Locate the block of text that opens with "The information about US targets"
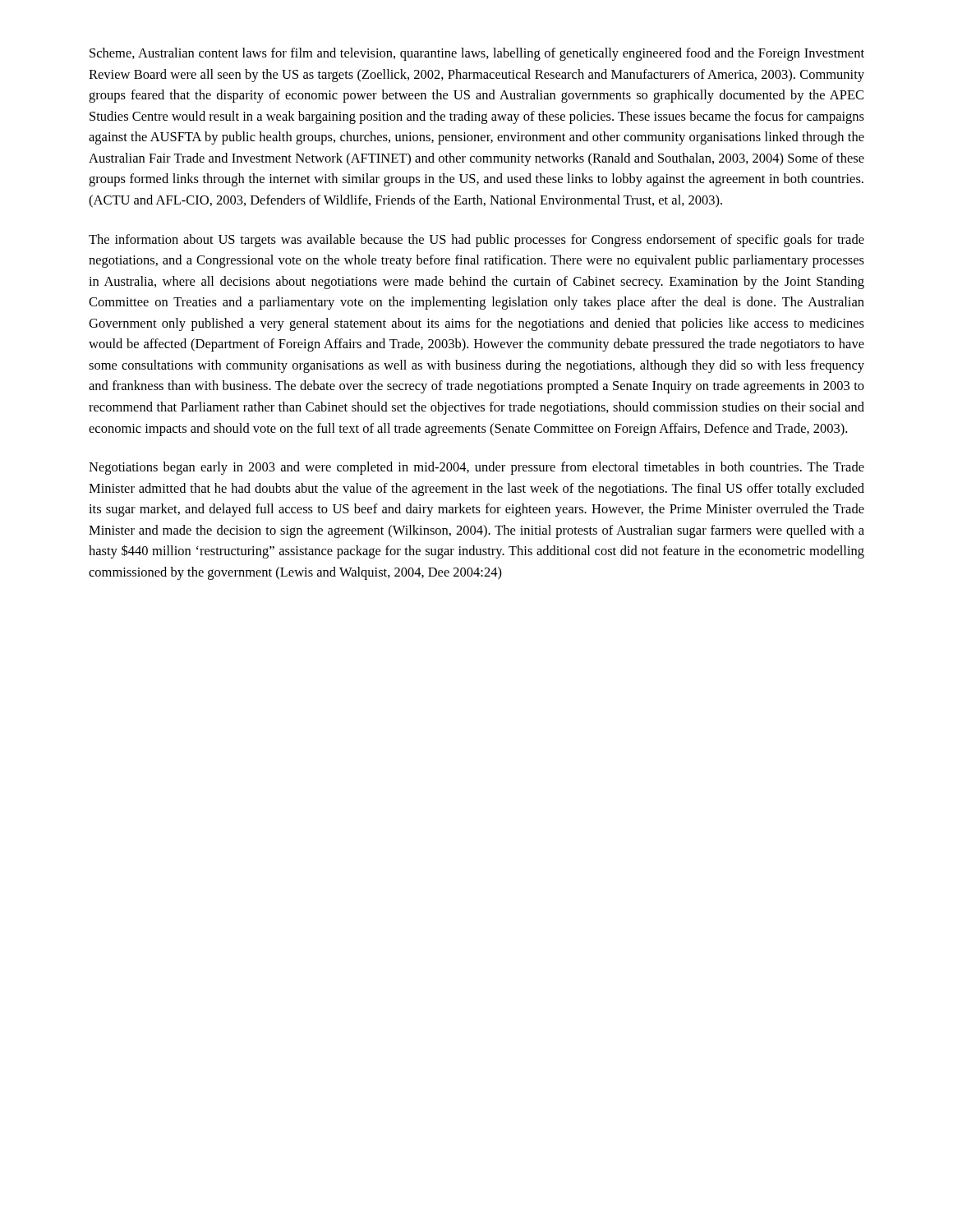The image size is (953, 1232). [x=476, y=334]
